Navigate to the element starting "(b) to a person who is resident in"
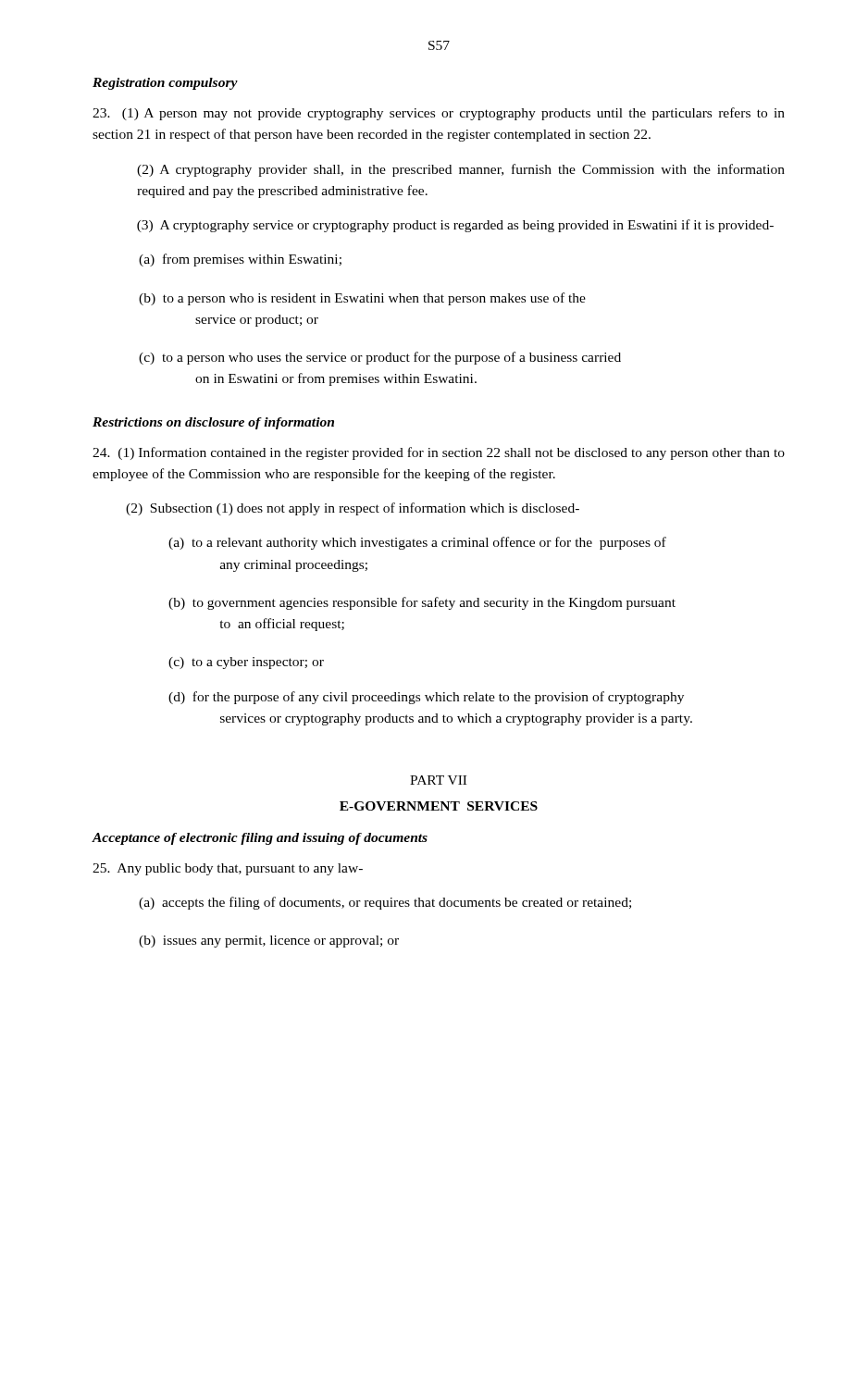Image resolution: width=868 pixels, height=1388 pixels. tap(362, 308)
